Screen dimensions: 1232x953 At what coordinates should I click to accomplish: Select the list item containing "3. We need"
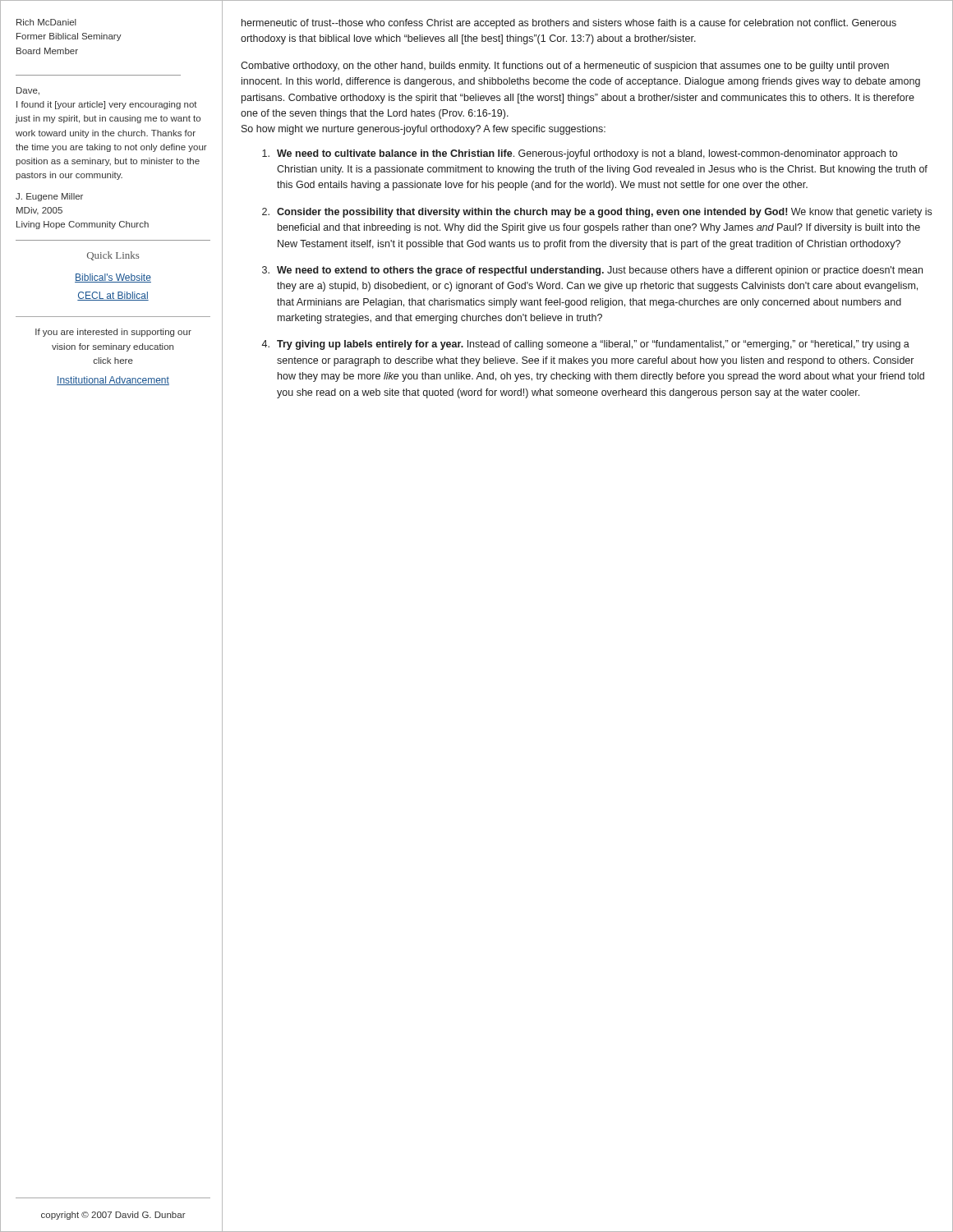click(587, 295)
